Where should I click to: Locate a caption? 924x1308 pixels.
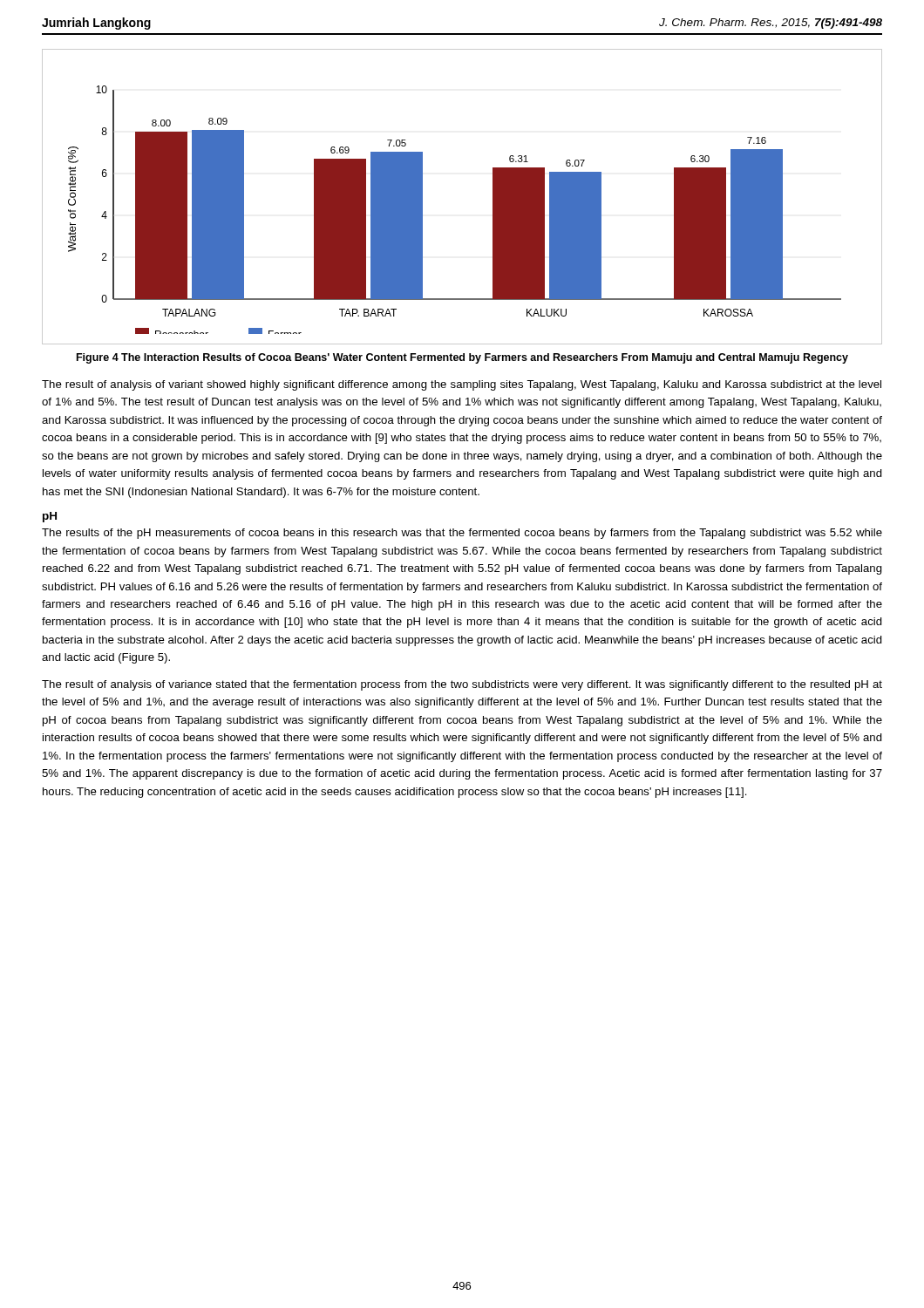(x=462, y=358)
